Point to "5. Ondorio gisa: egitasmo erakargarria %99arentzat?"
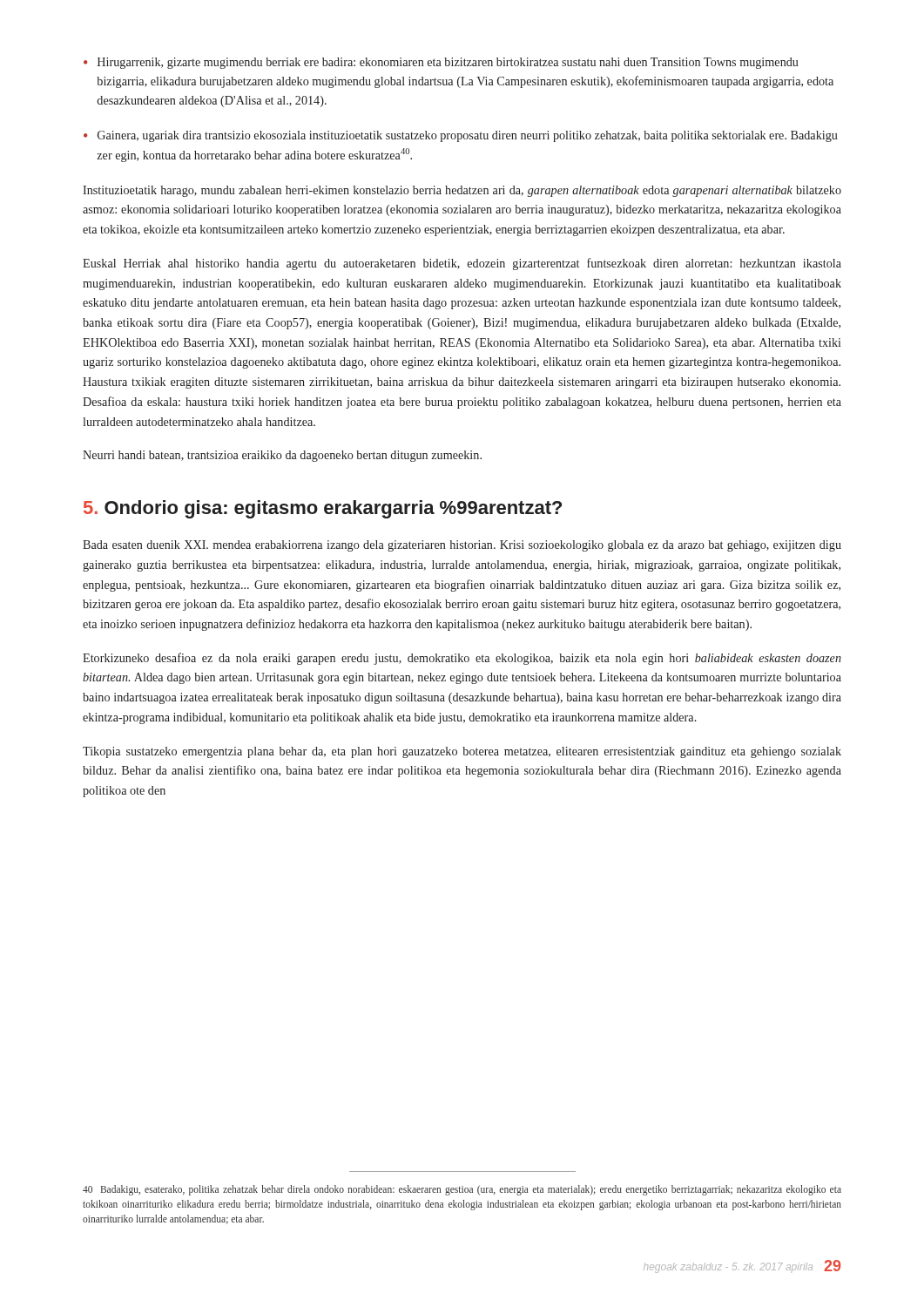The height and width of the screenshot is (1307, 924). point(323,508)
